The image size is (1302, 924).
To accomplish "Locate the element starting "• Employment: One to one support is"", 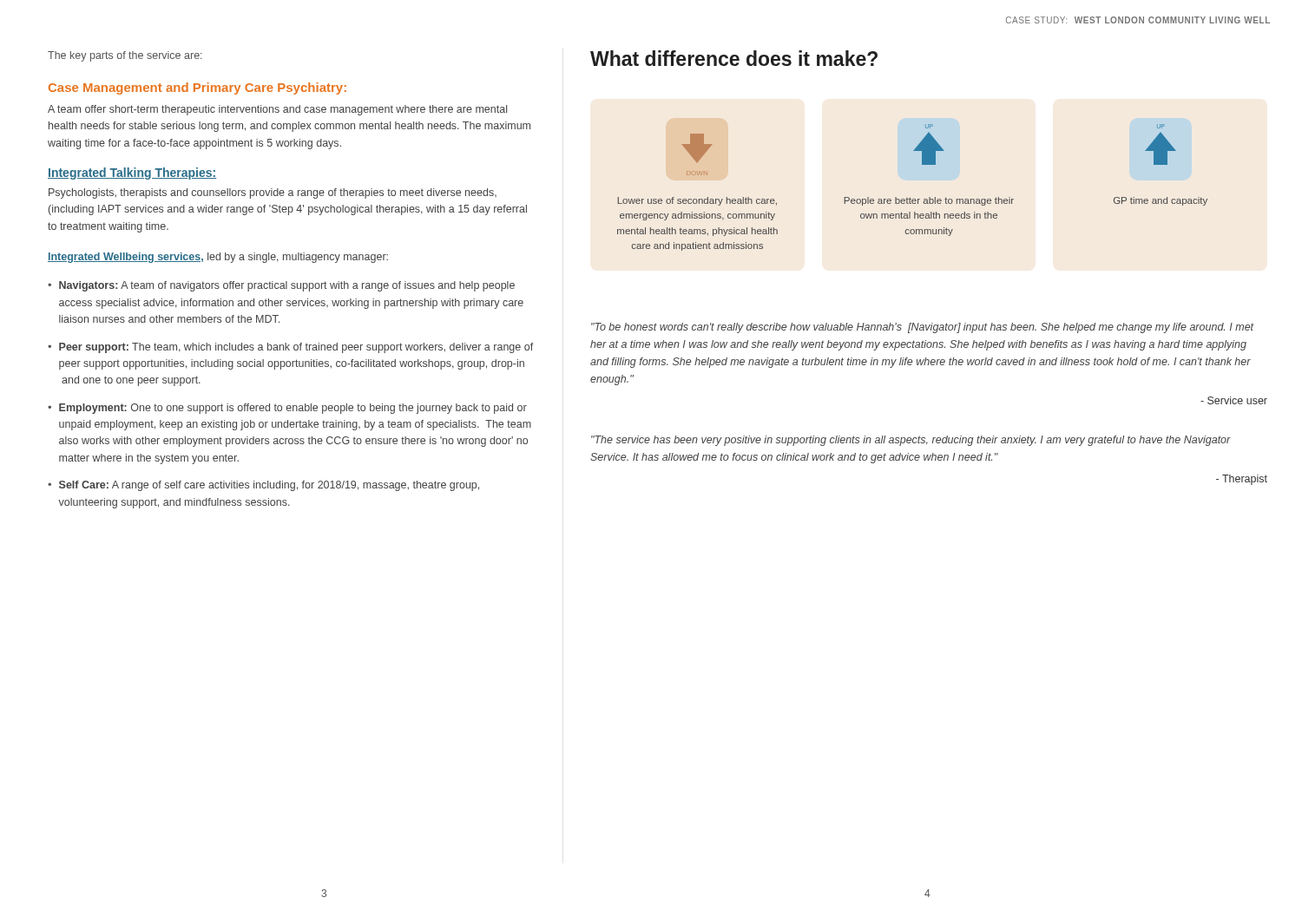I will pyautogui.click(x=291, y=433).
